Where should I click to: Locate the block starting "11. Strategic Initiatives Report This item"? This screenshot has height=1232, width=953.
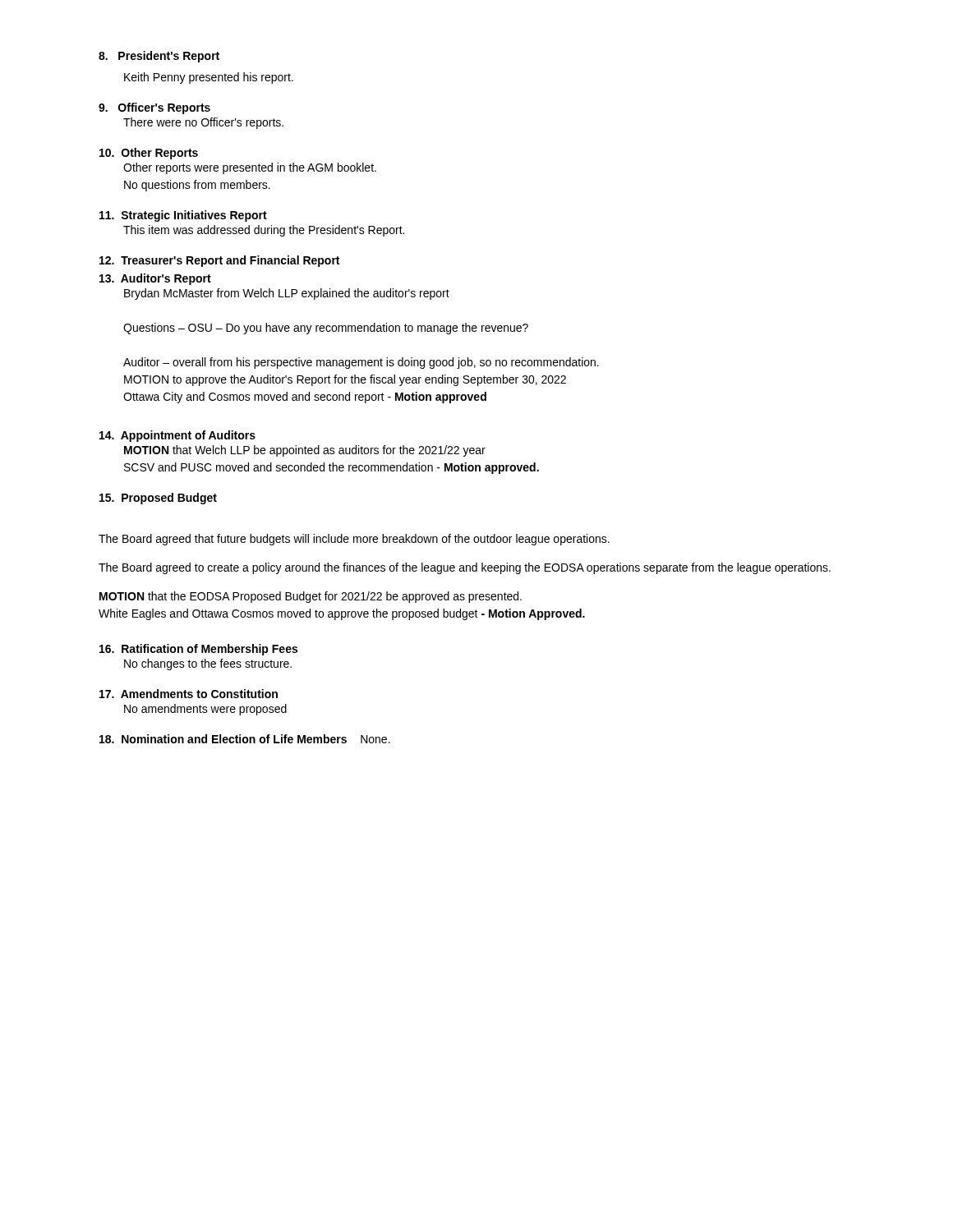tap(183, 216)
